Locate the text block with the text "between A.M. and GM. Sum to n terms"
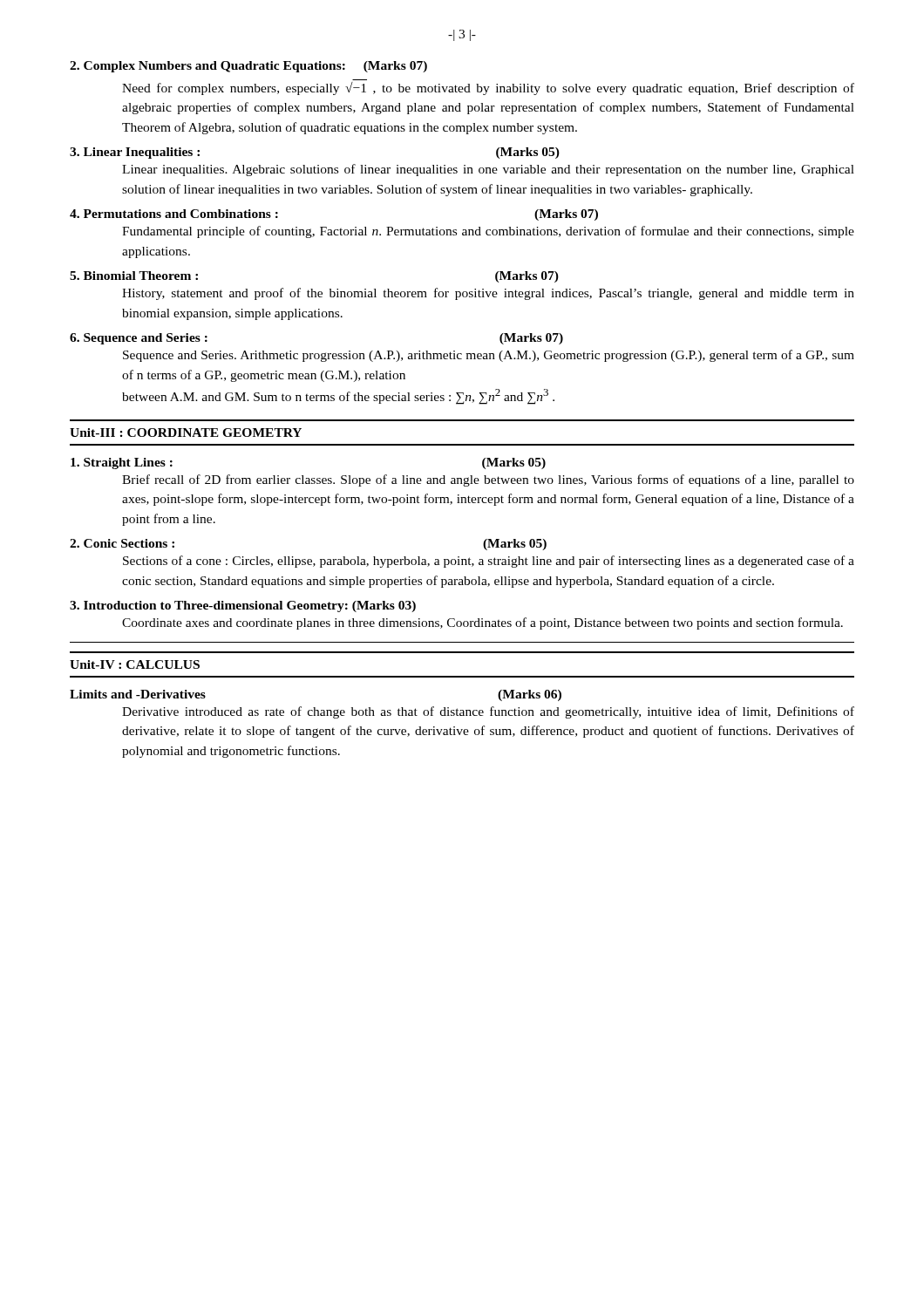 click(339, 395)
